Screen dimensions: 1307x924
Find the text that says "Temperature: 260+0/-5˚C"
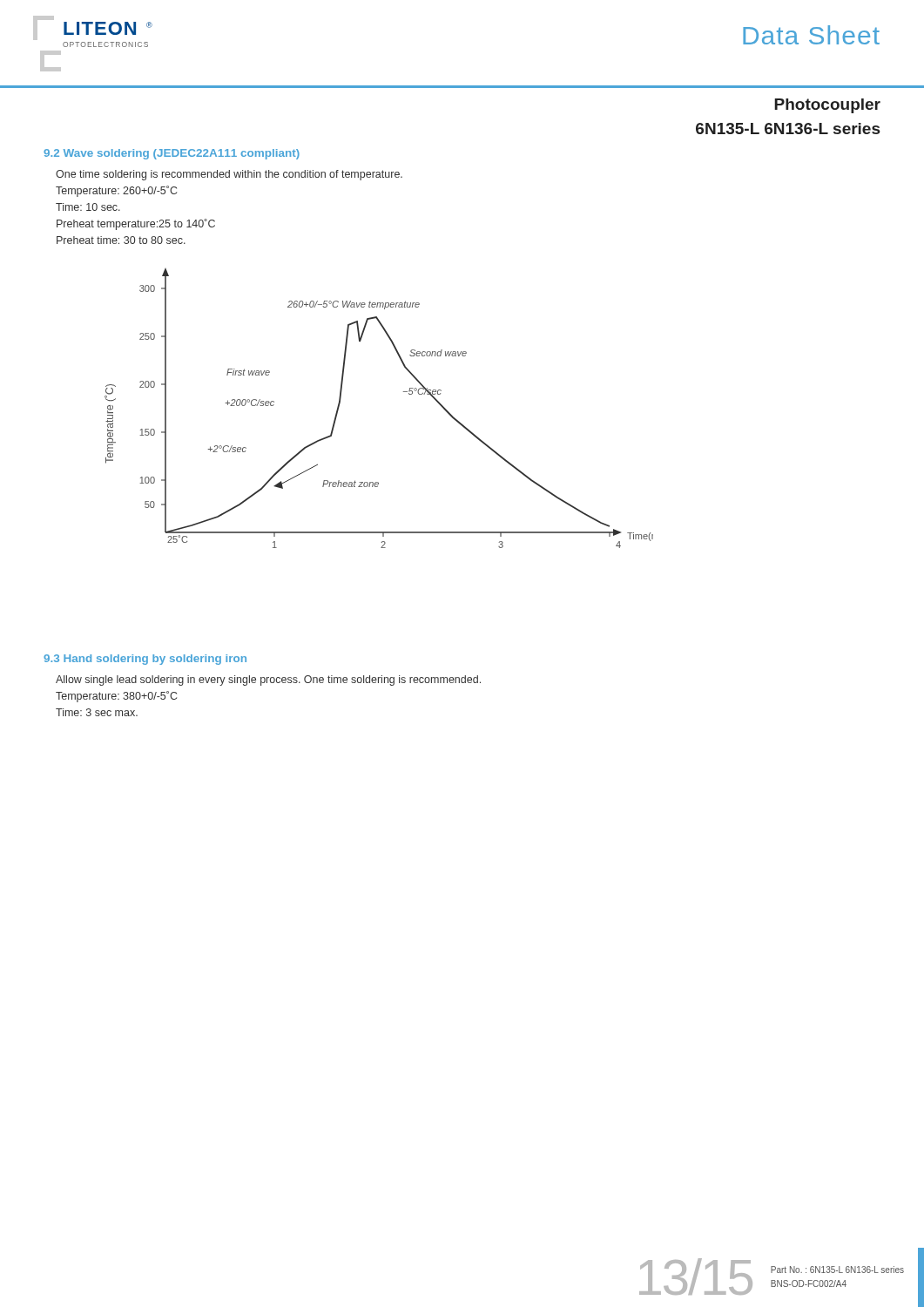(x=117, y=191)
